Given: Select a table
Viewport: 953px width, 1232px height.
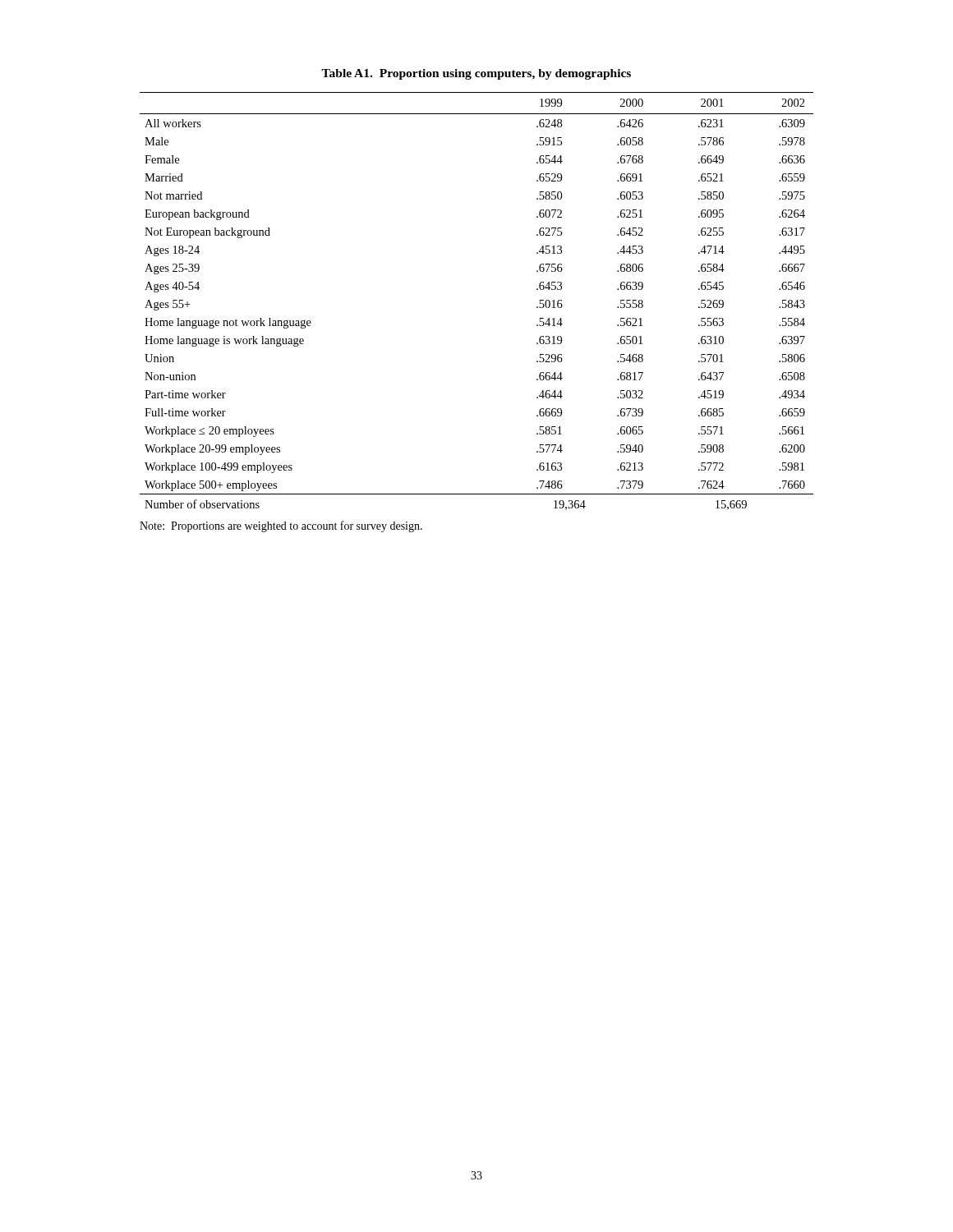Looking at the screenshot, I should [x=476, y=304].
